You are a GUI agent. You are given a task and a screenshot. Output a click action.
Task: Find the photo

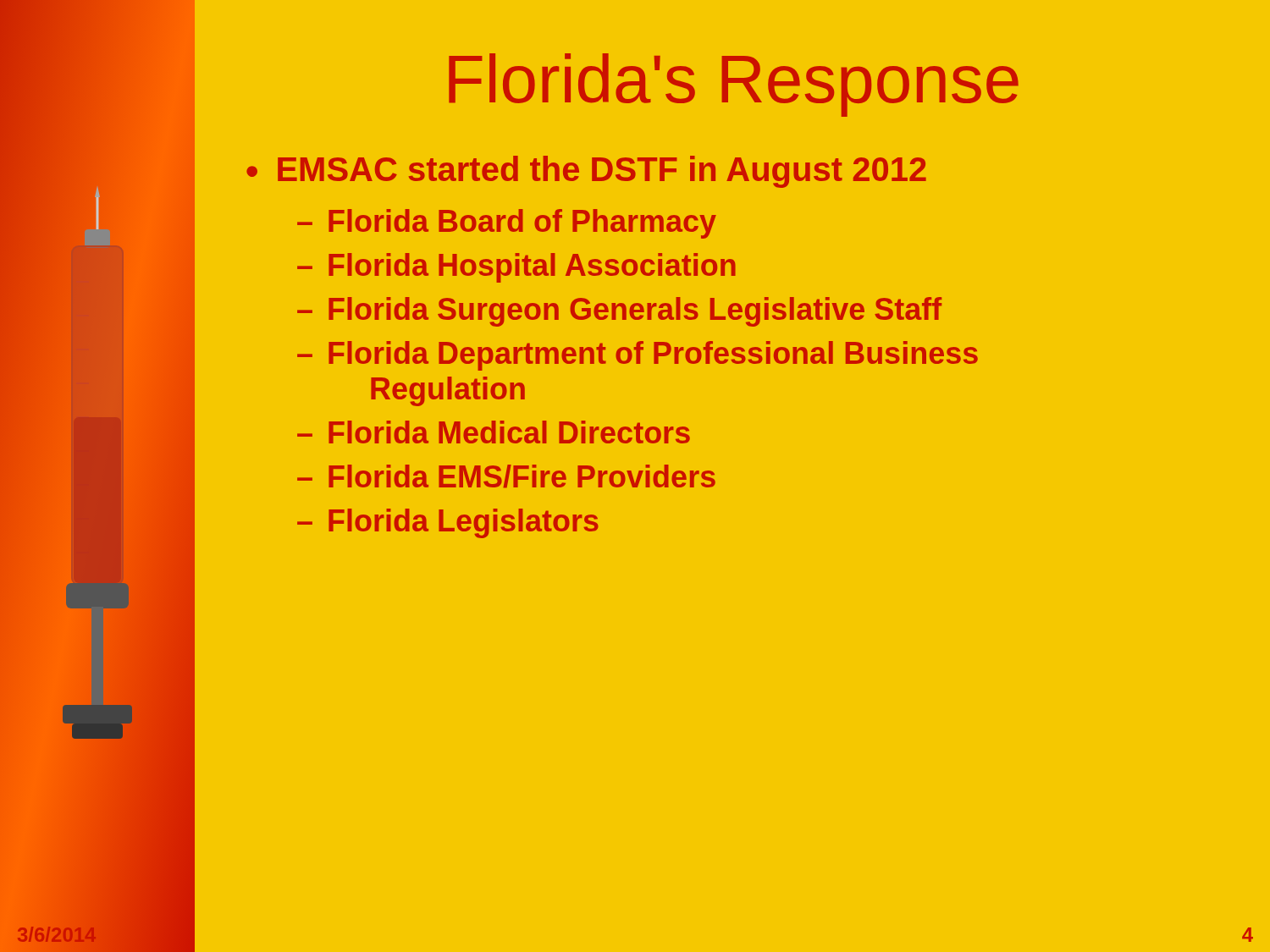click(97, 476)
